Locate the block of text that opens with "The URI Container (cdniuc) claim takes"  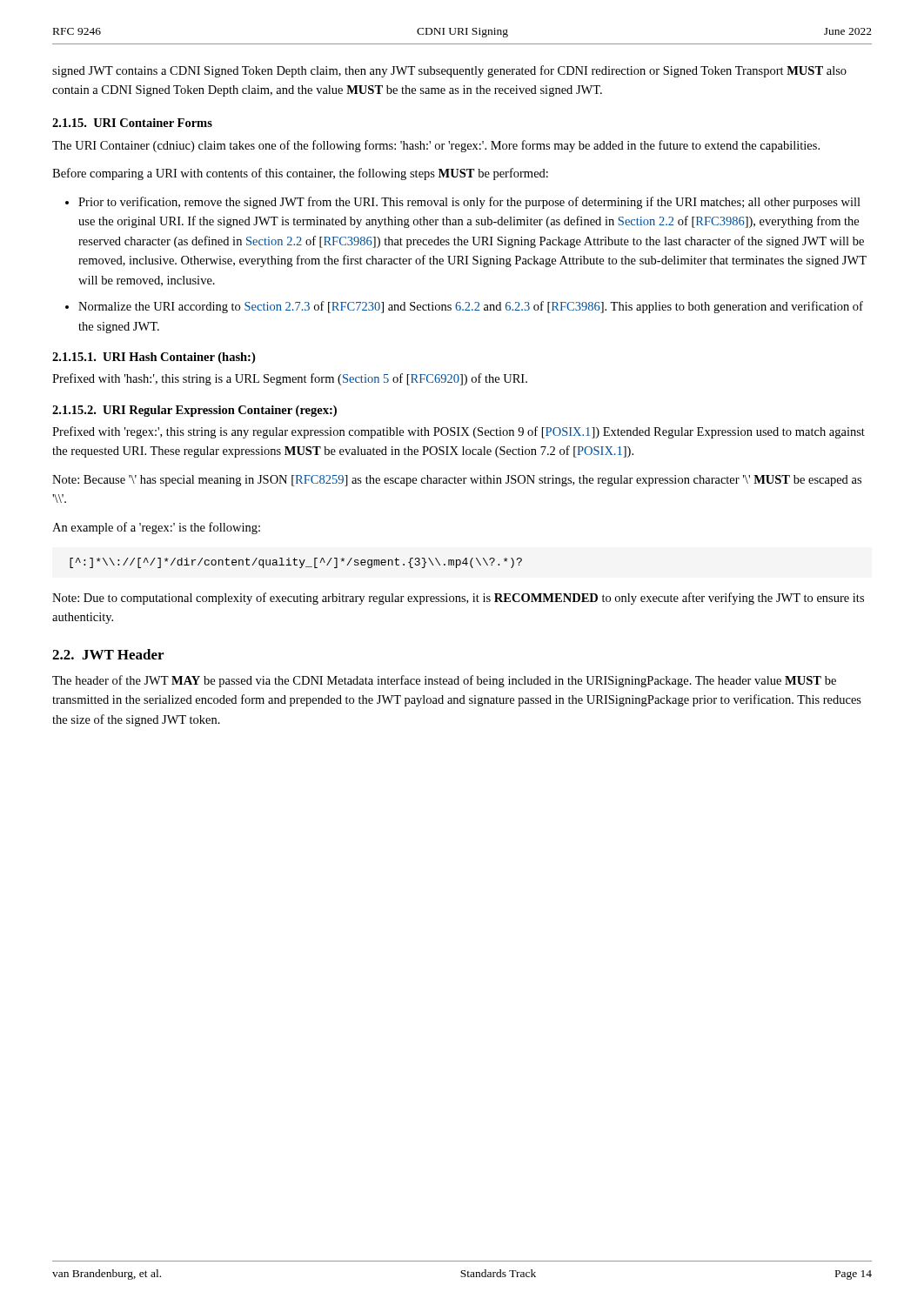tap(462, 145)
